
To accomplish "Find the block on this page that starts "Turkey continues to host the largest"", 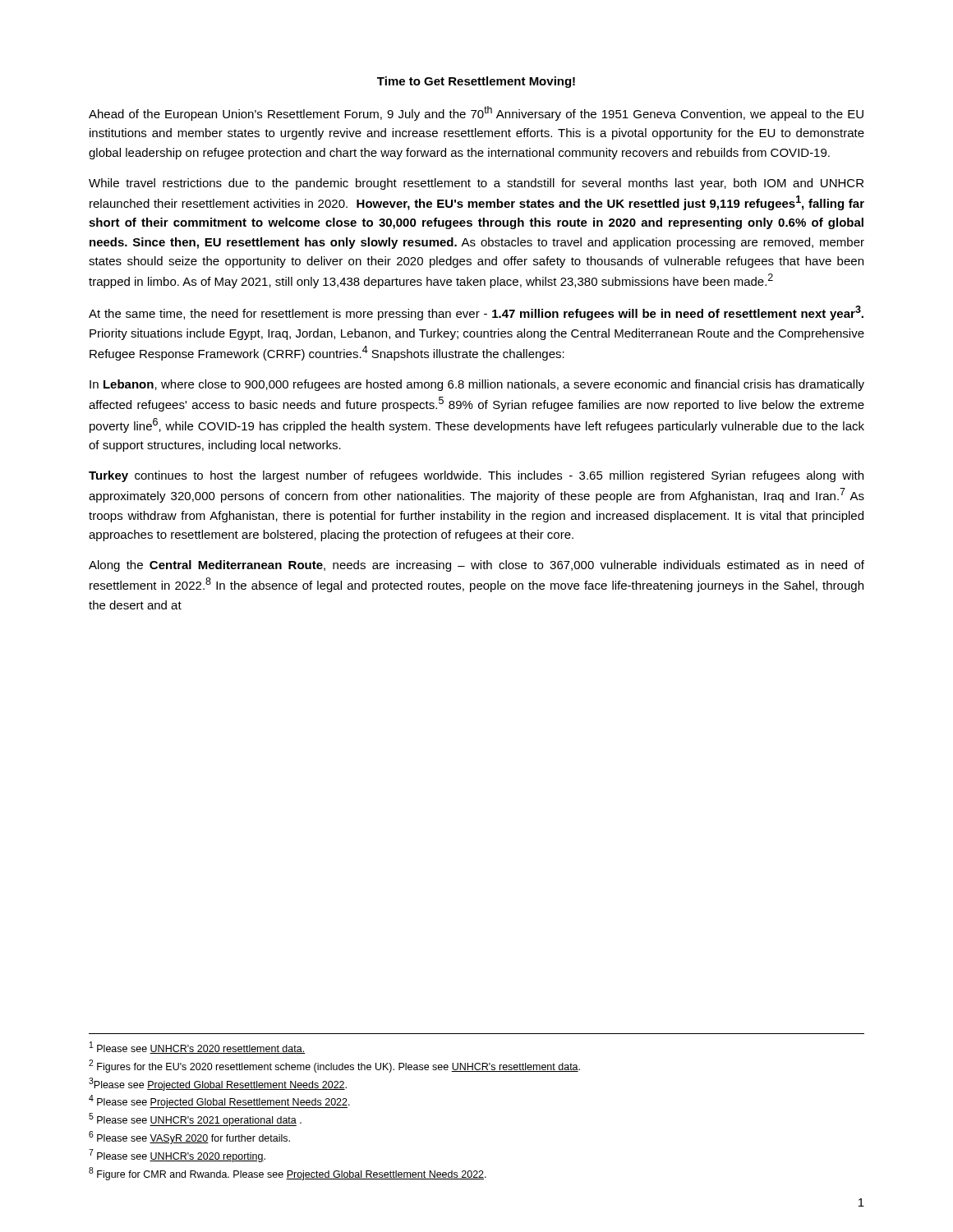I will (x=476, y=505).
